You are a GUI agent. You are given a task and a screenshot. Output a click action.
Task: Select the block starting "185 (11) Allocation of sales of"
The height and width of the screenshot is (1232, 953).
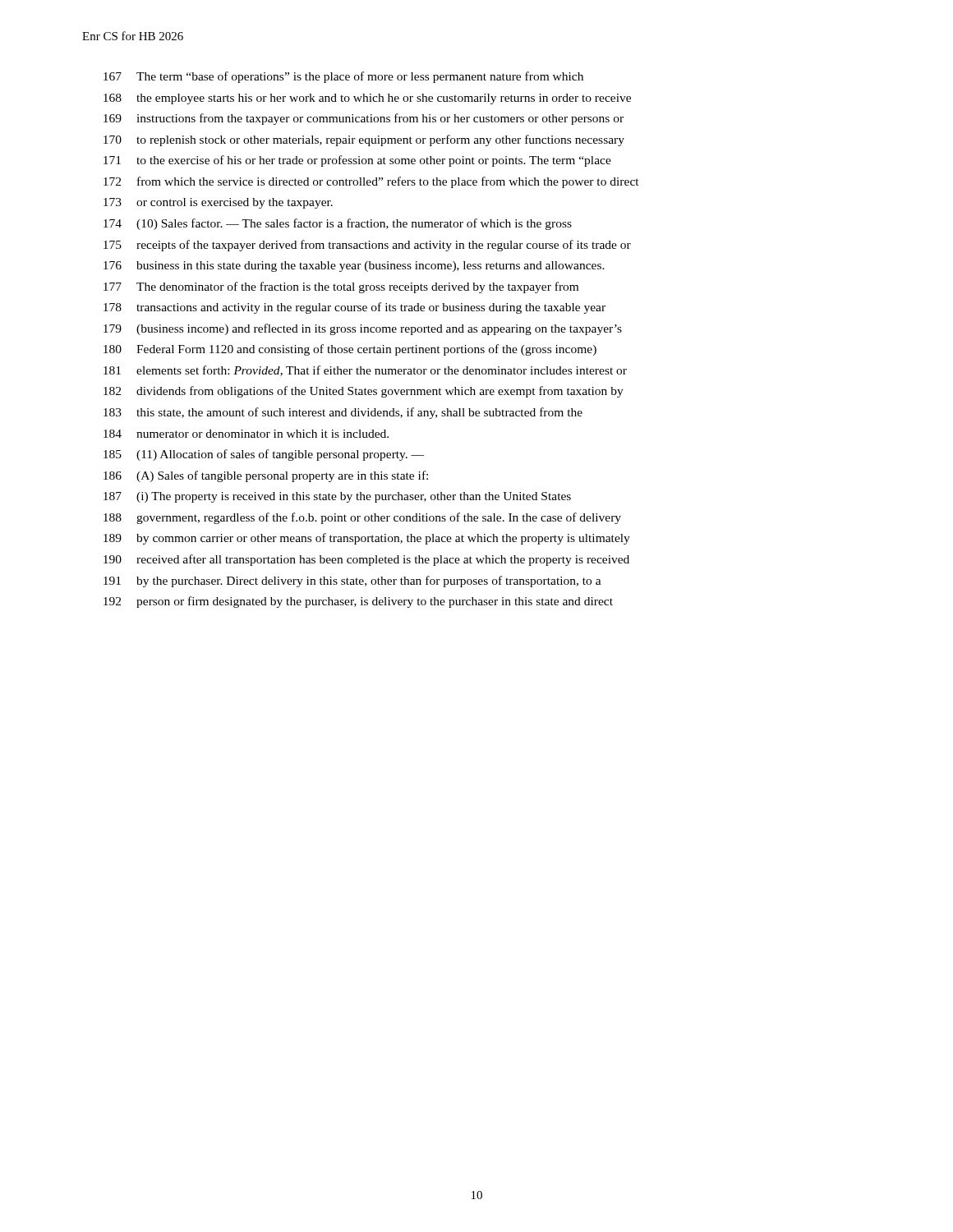point(264,455)
